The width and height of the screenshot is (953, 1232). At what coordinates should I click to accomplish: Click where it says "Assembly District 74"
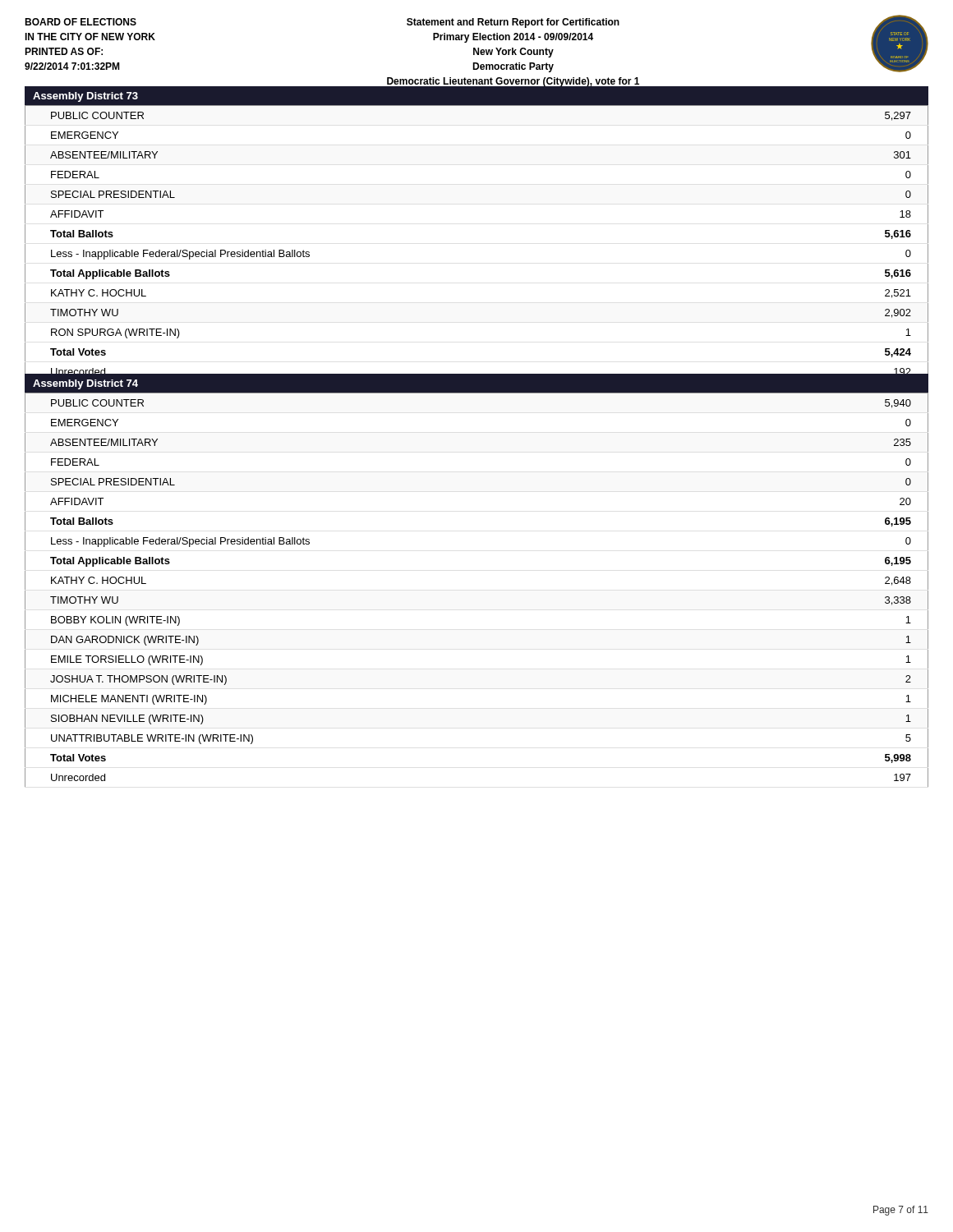click(476, 383)
